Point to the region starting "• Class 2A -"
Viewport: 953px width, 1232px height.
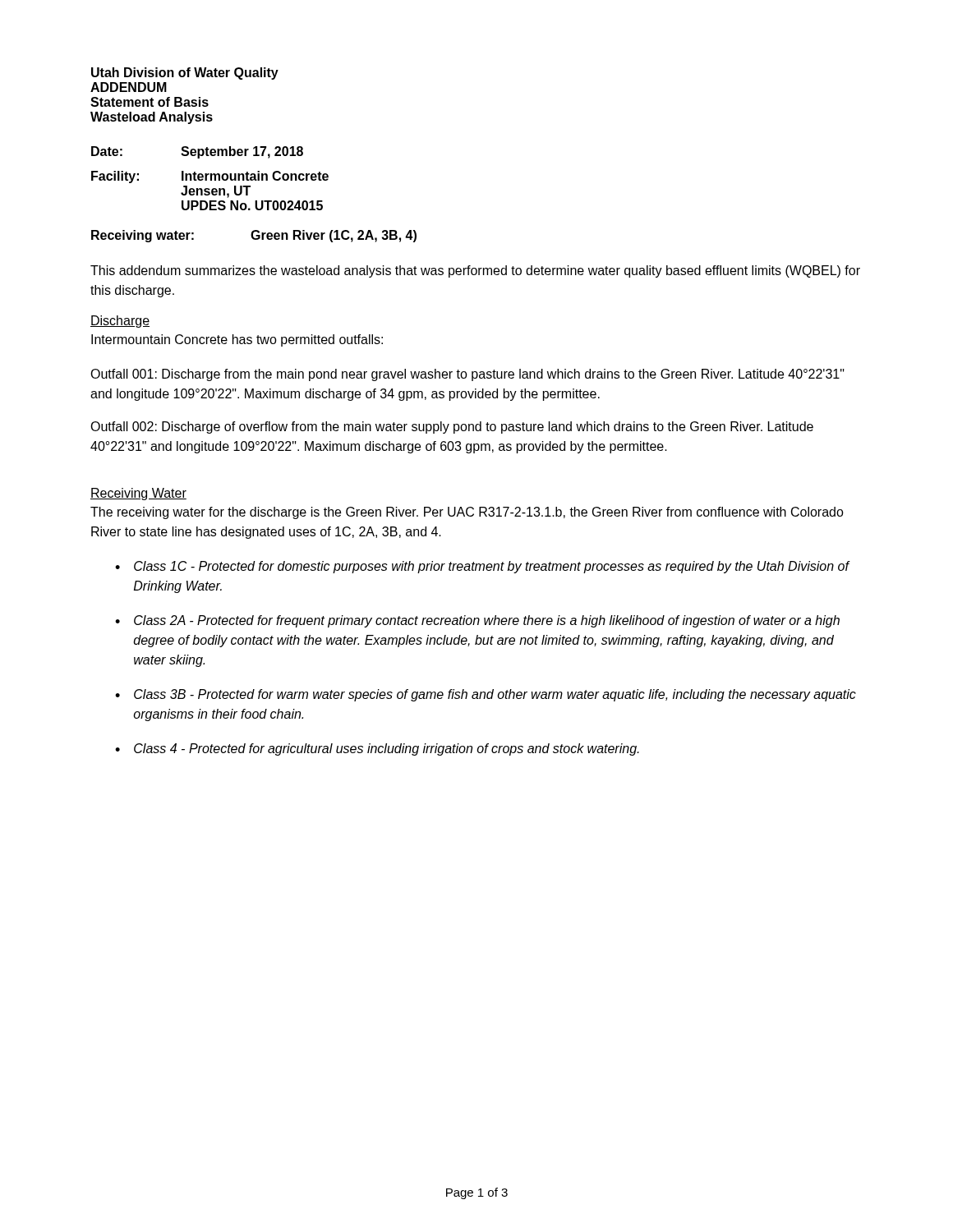489,641
